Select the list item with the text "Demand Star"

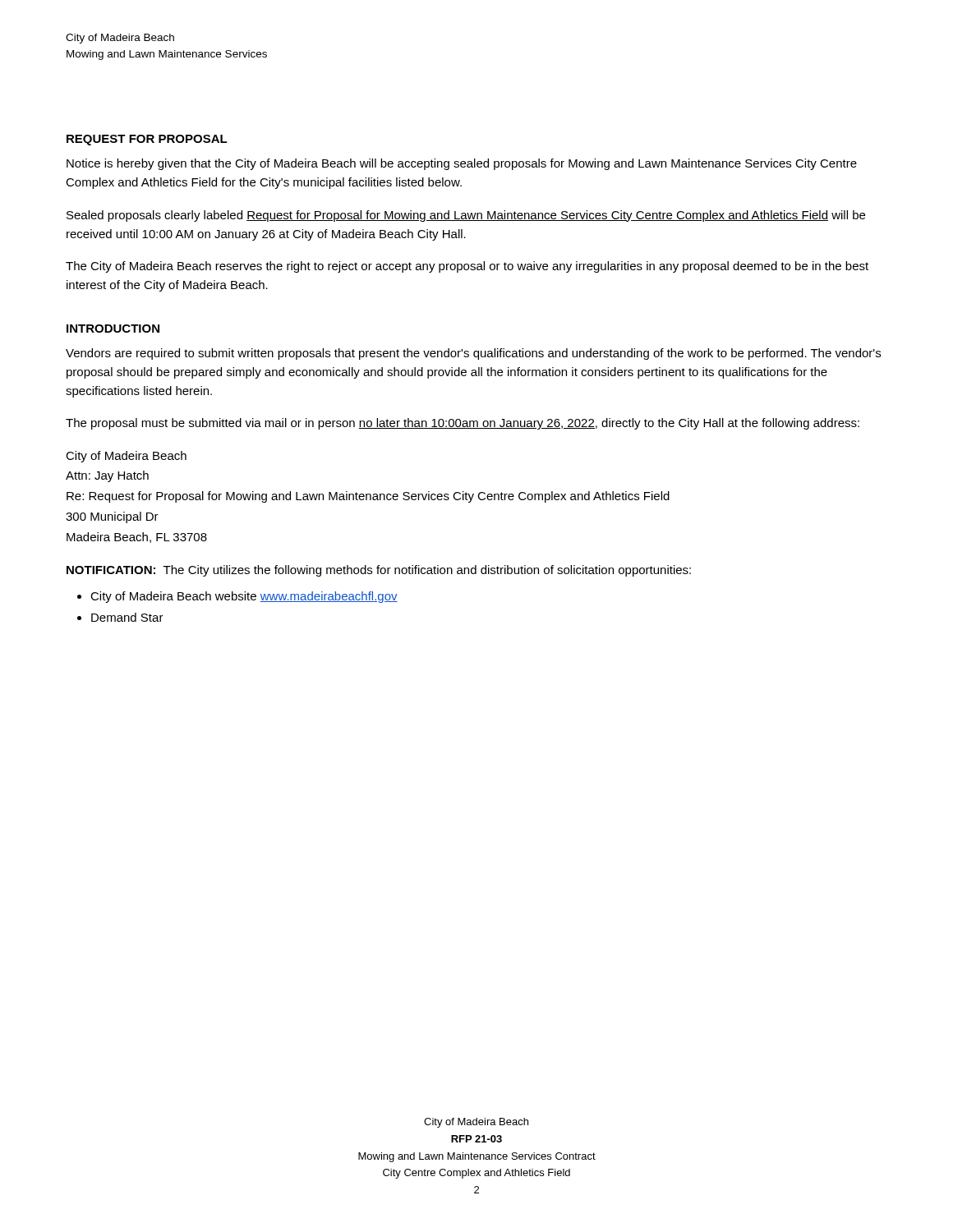(127, 617)
